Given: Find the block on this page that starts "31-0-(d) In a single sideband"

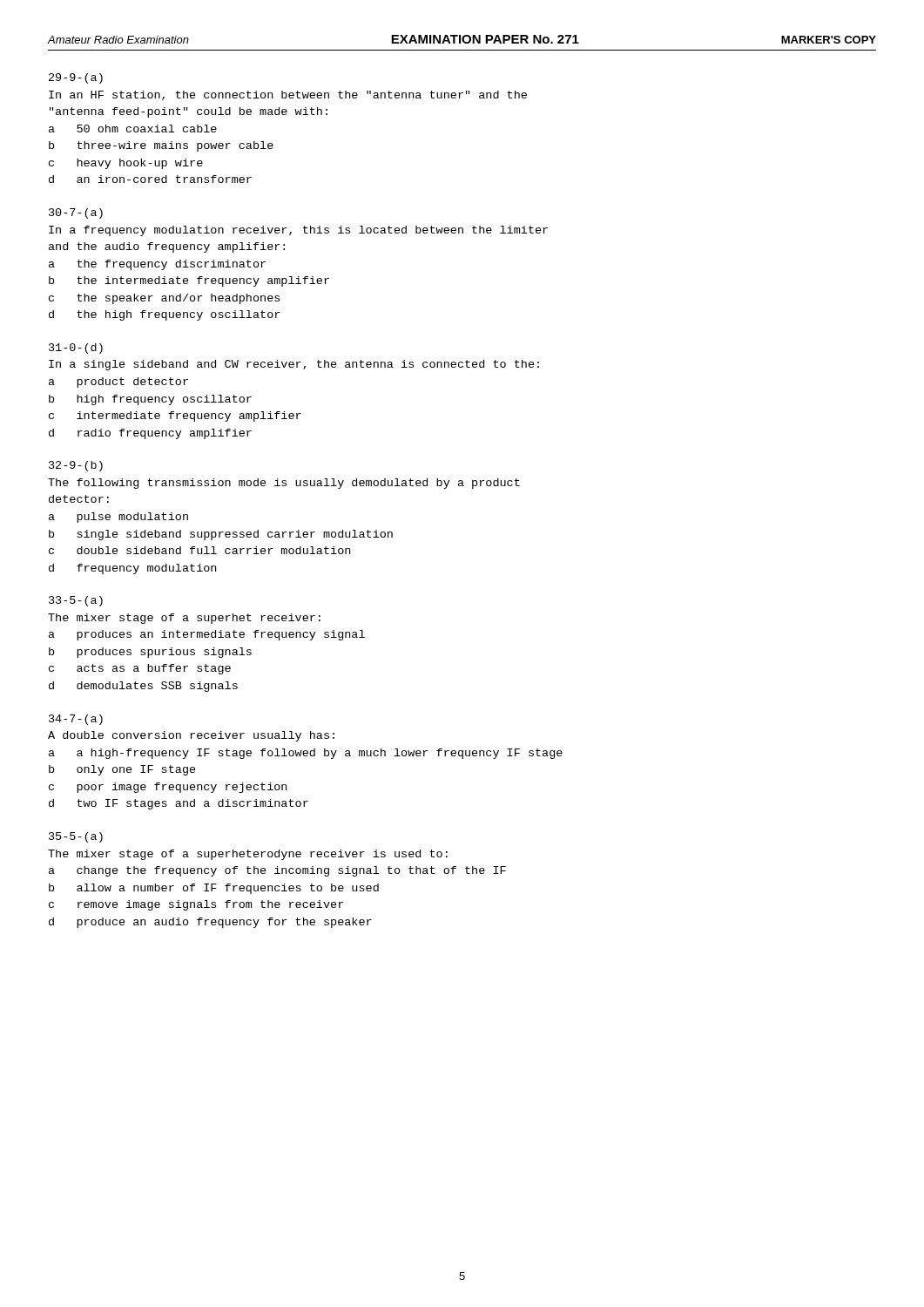Looking at the screenshot, I should [x=76, y=349].
